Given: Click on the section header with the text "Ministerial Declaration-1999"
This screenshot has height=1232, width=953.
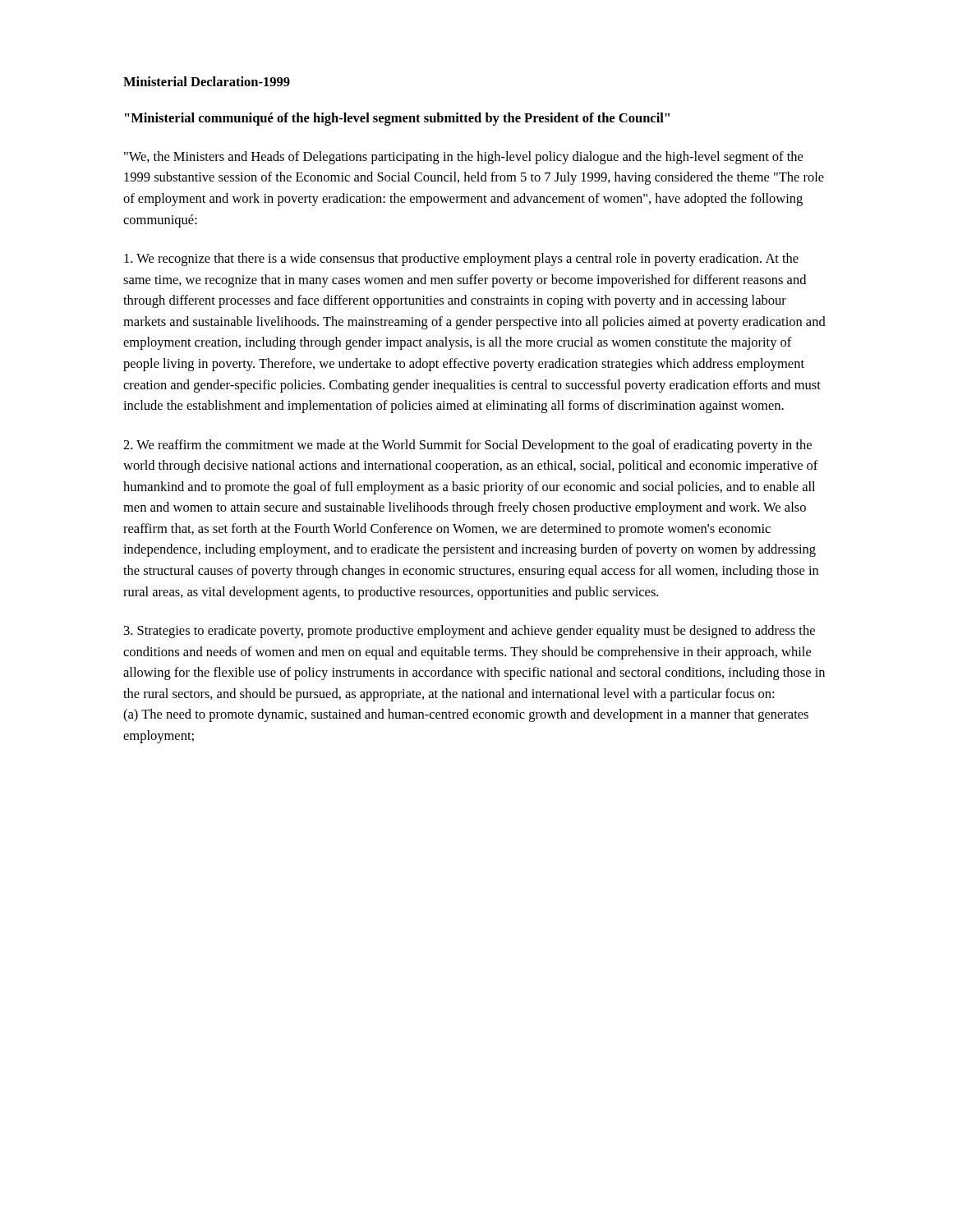Looking at the screenshot, I should (207, 82).
